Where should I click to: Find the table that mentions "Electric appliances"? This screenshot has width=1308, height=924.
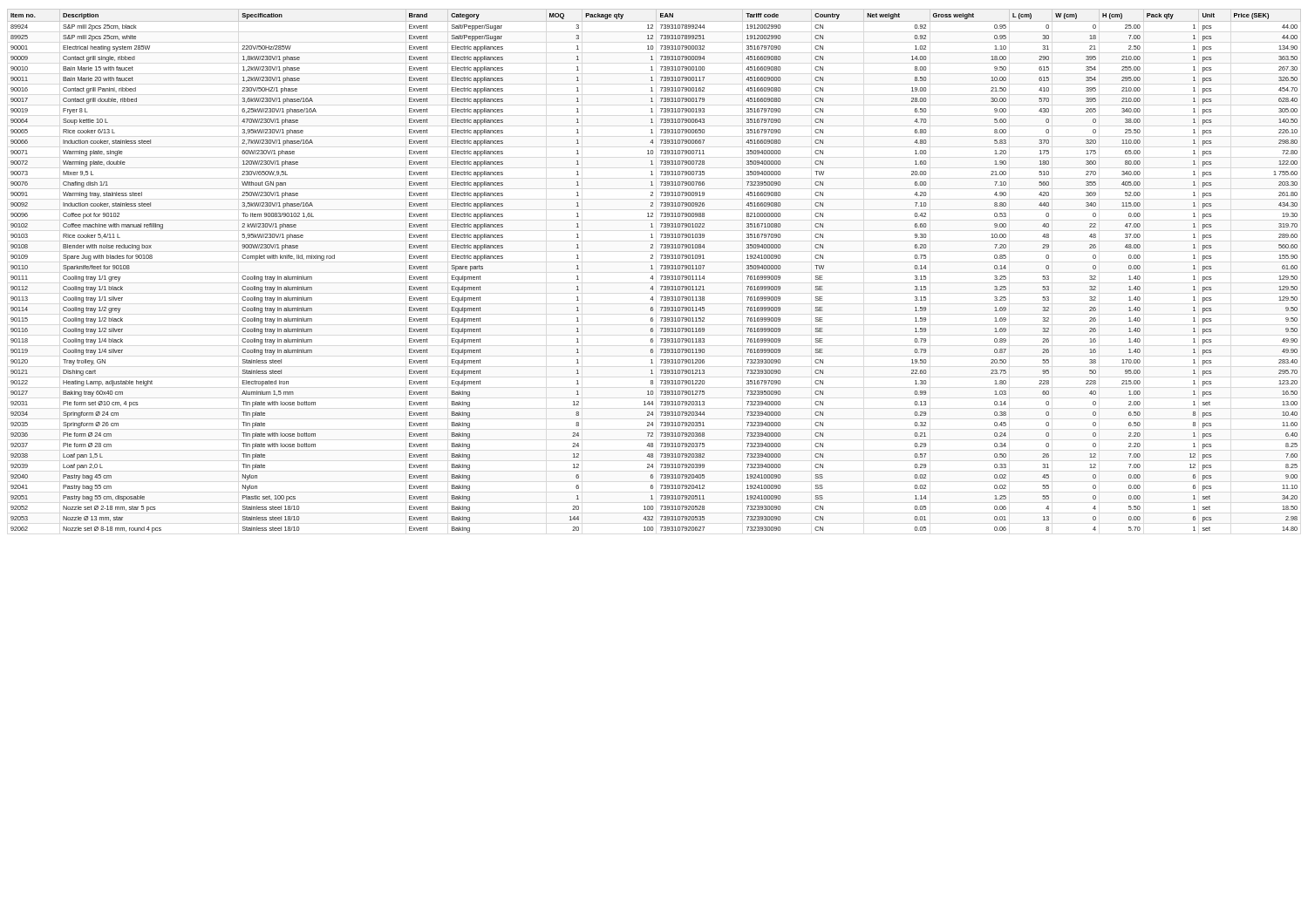654,272
